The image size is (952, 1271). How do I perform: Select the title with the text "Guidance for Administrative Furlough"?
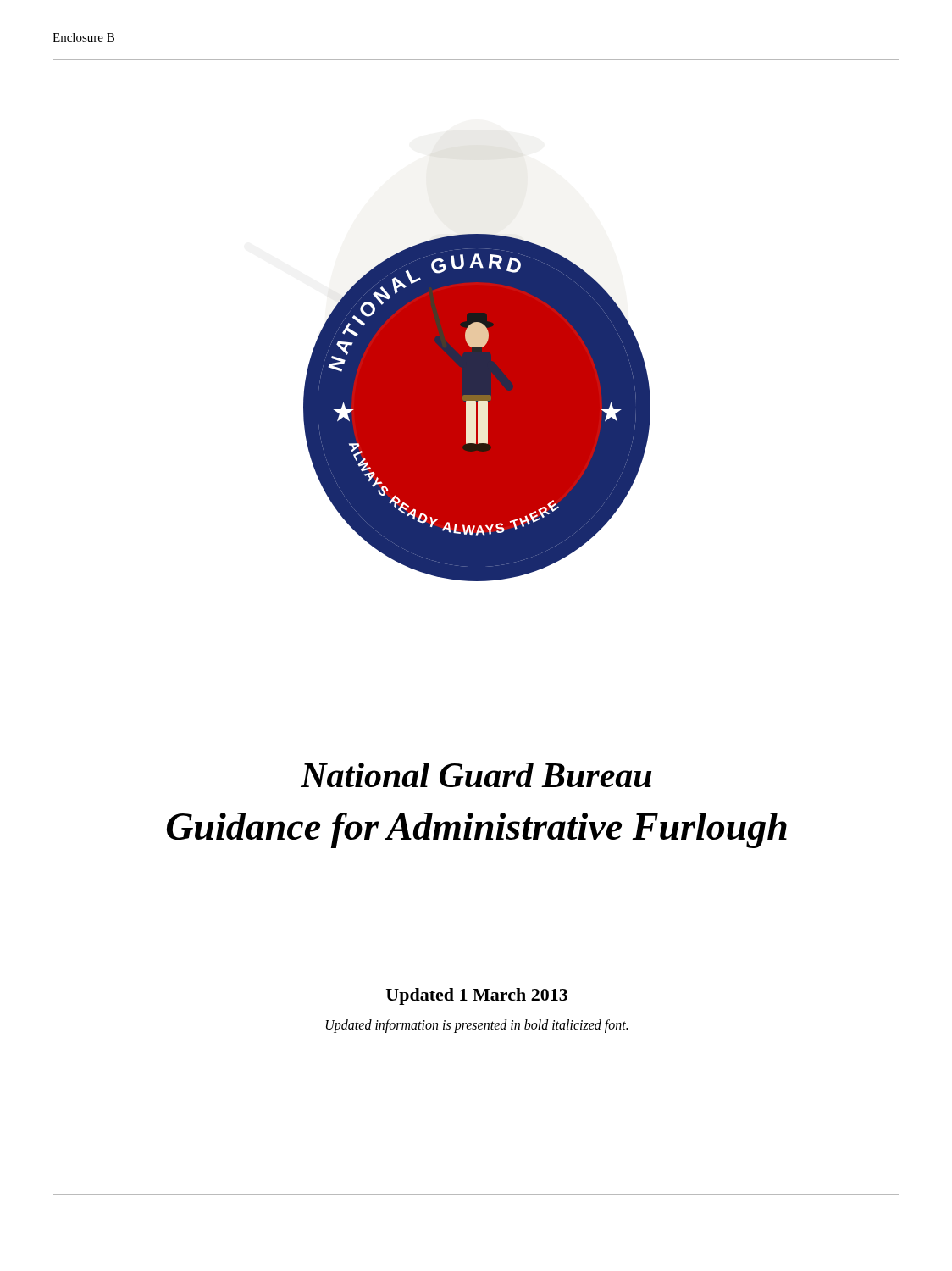(477, 827)
